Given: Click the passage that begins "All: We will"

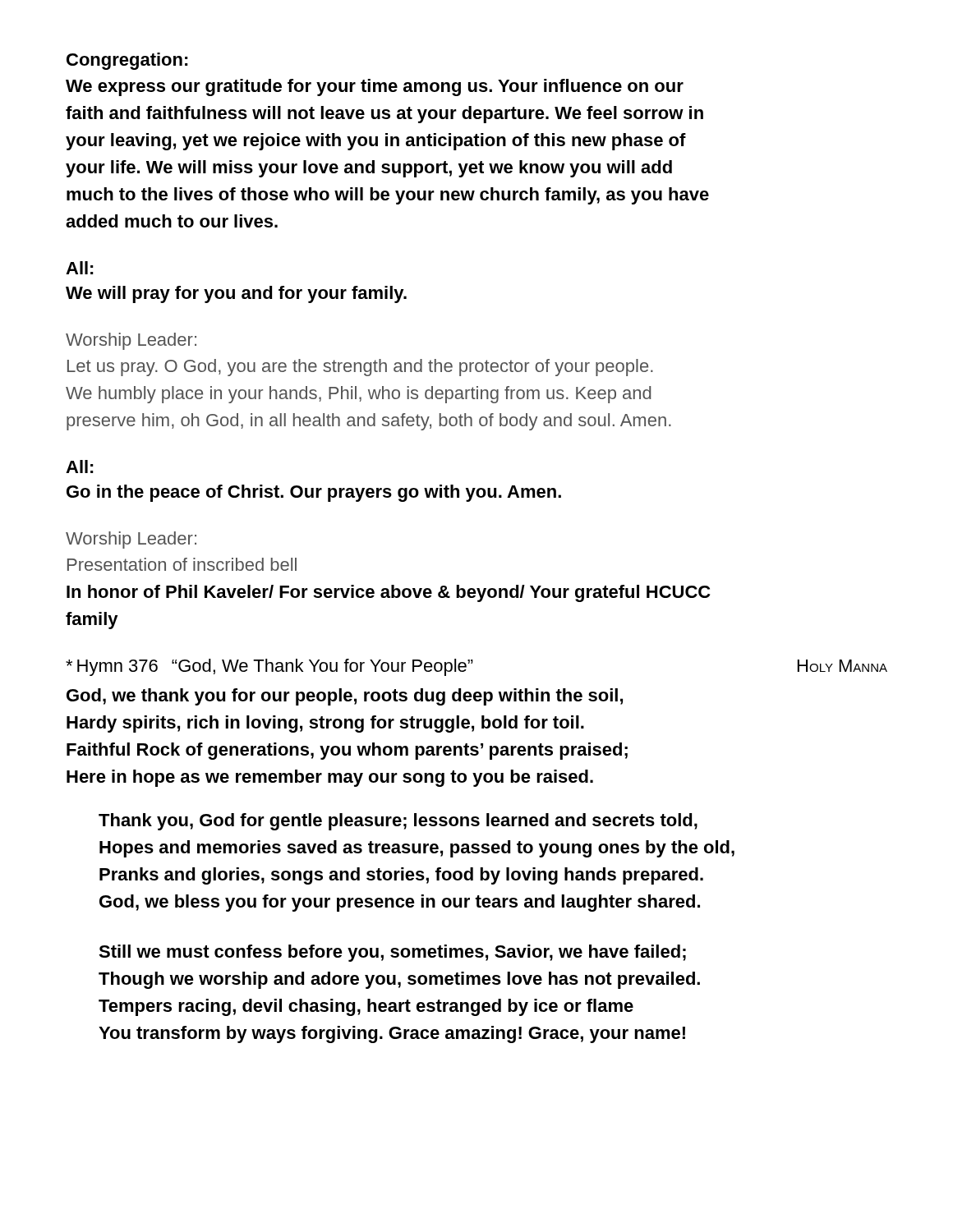Looking at the screenshot, I should (x=80, y=268).
